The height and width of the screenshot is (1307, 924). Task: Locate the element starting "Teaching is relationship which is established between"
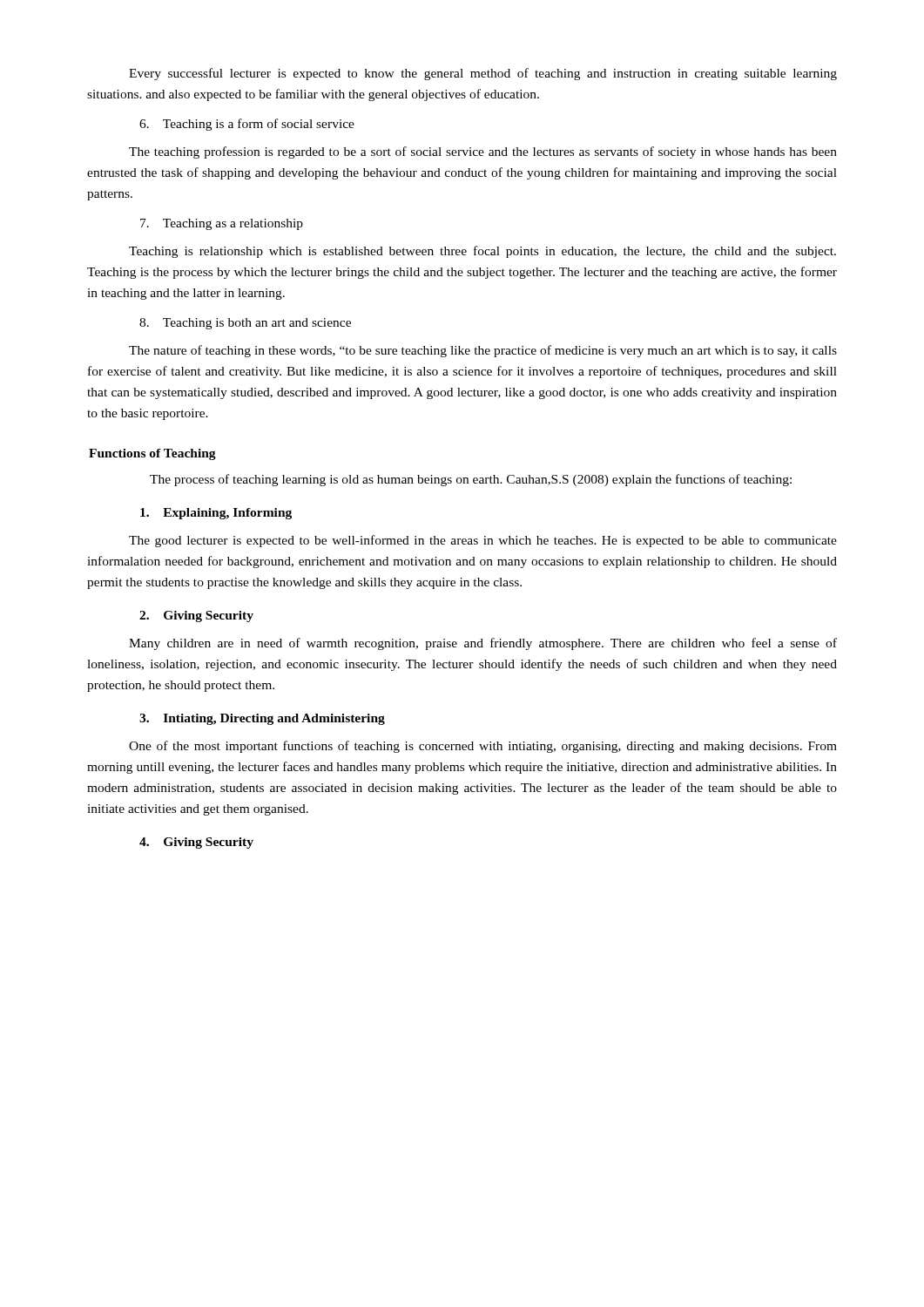[x=462, y=272]
